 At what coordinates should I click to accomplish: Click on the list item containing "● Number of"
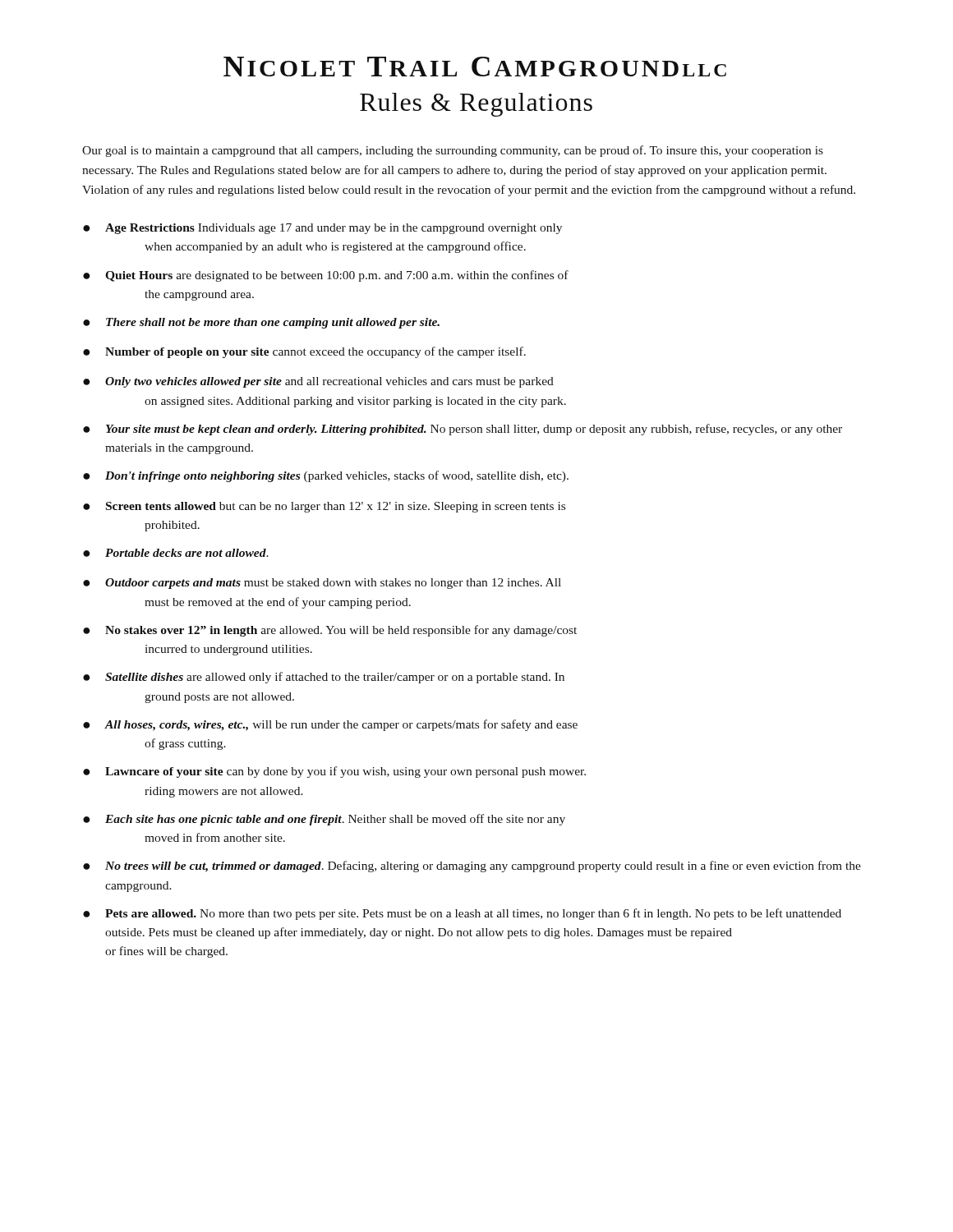476,352
